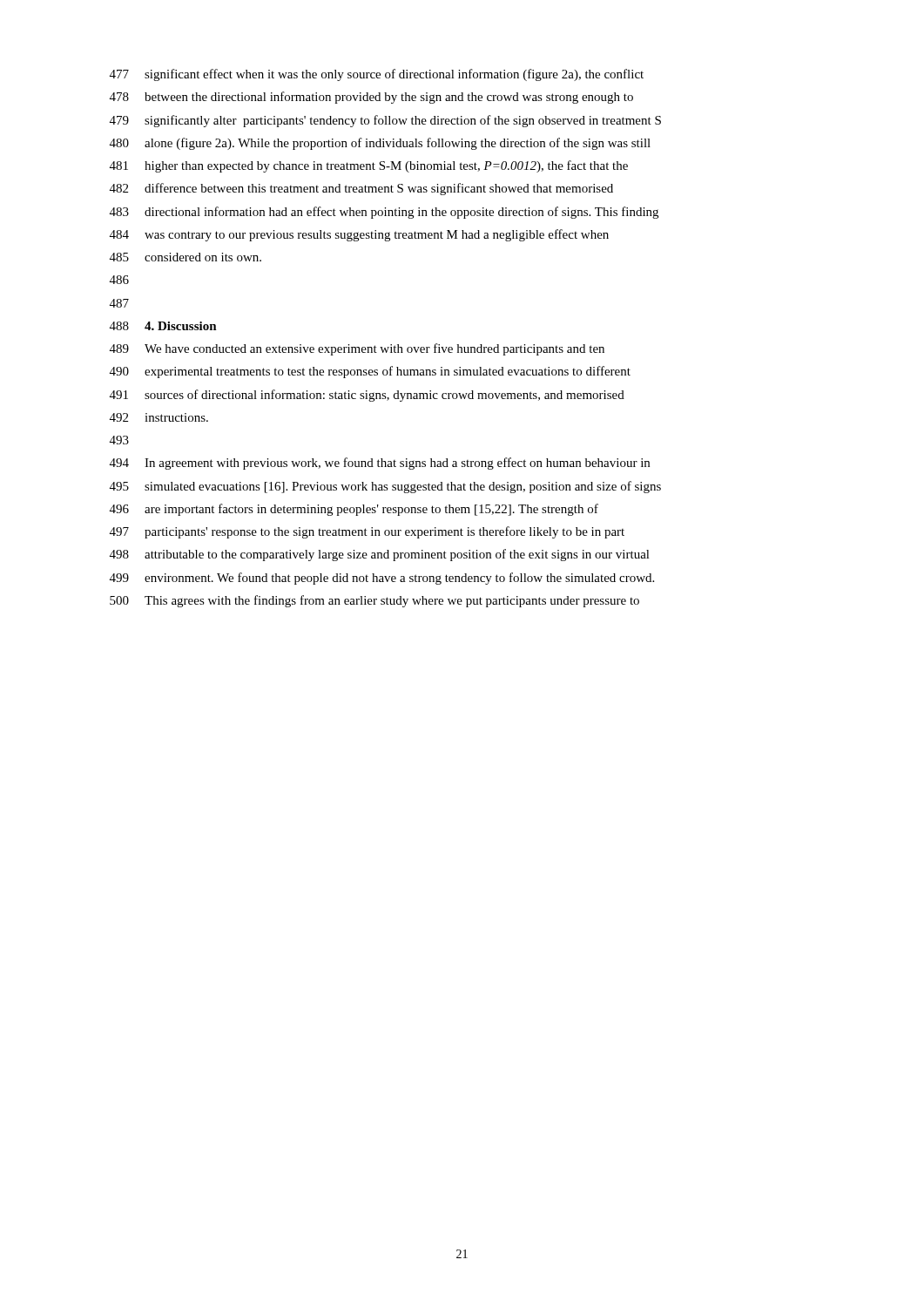The image size is (924, 1307).
Task: Select the region starting "500 This agrees with the"
Action: tap(462, 600)
